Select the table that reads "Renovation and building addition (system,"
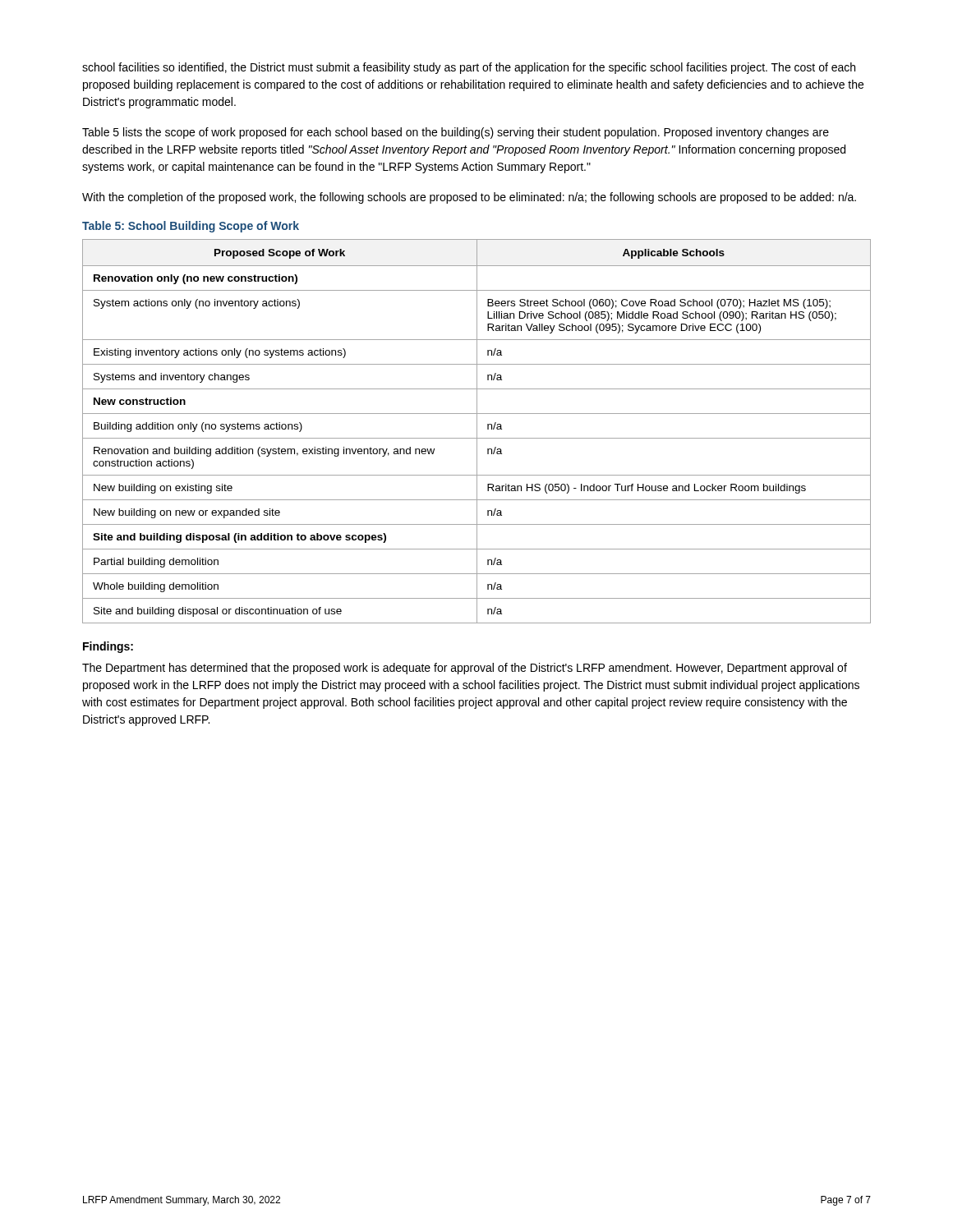Image resolution: width=953 pixels, height=1232 pixels. tap(476, 431)
